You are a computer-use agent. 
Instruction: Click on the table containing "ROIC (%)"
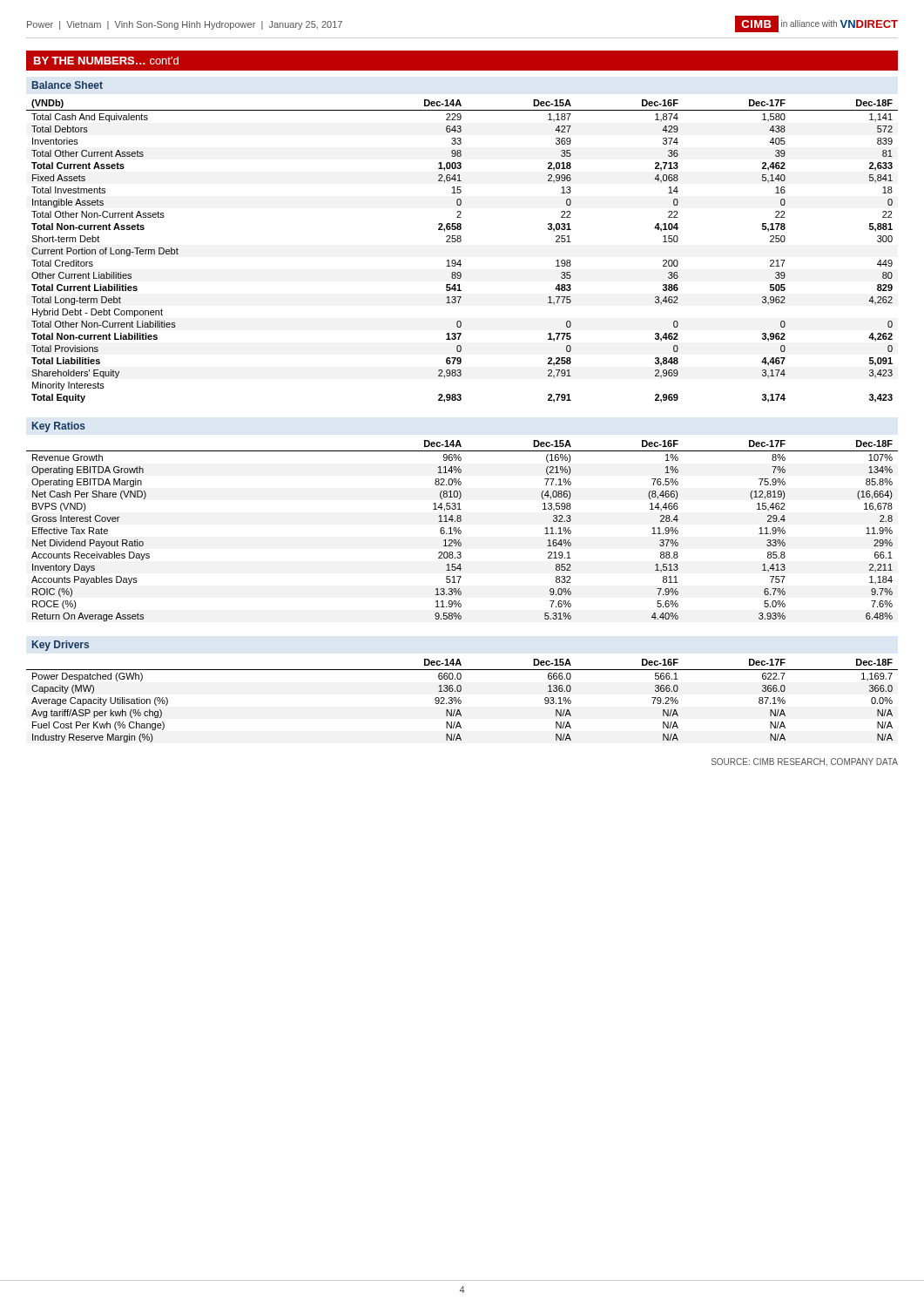point(462,520)
